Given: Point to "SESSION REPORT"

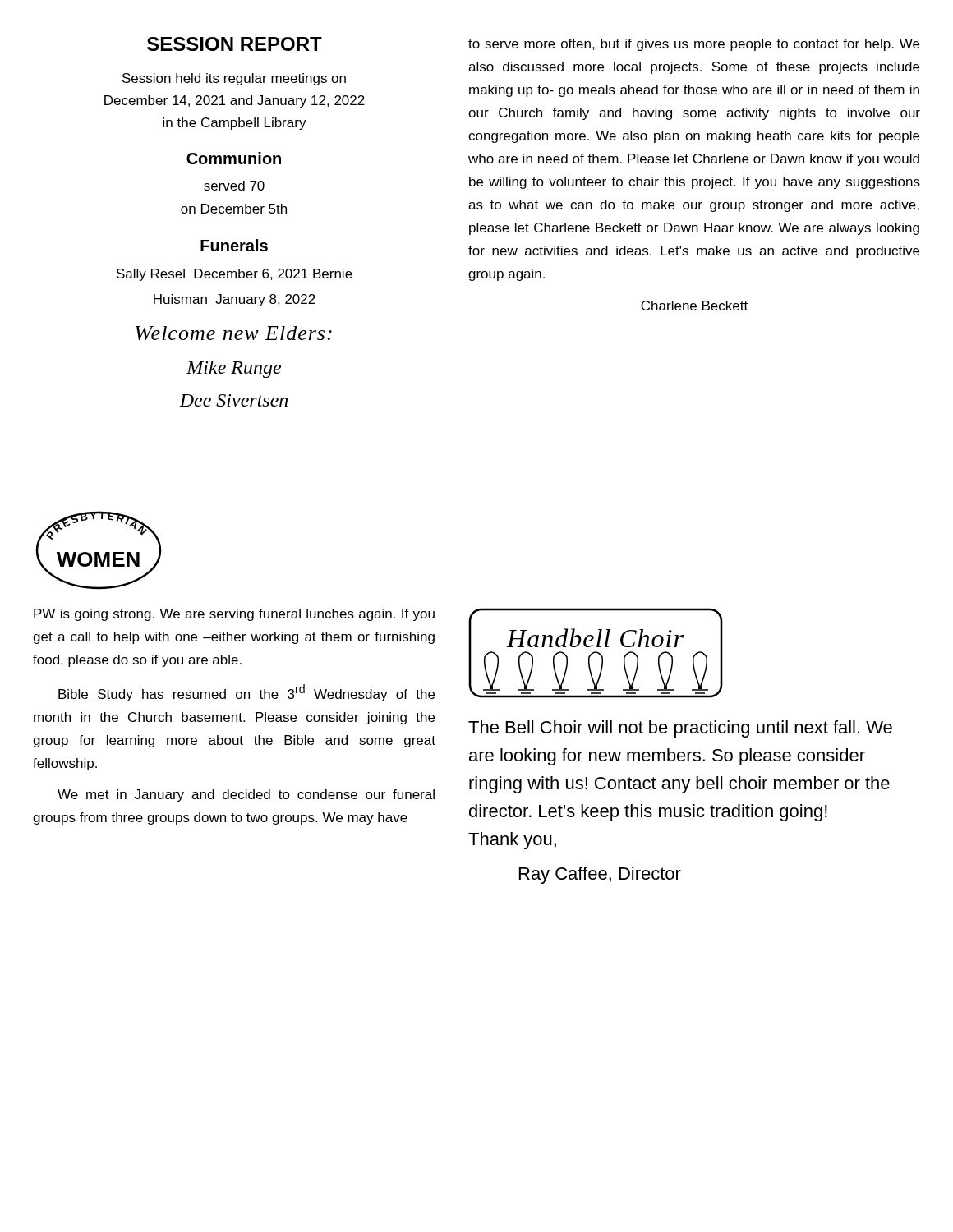Looking at the screenshot, I should pyautogui.click(x=234, y=44).
